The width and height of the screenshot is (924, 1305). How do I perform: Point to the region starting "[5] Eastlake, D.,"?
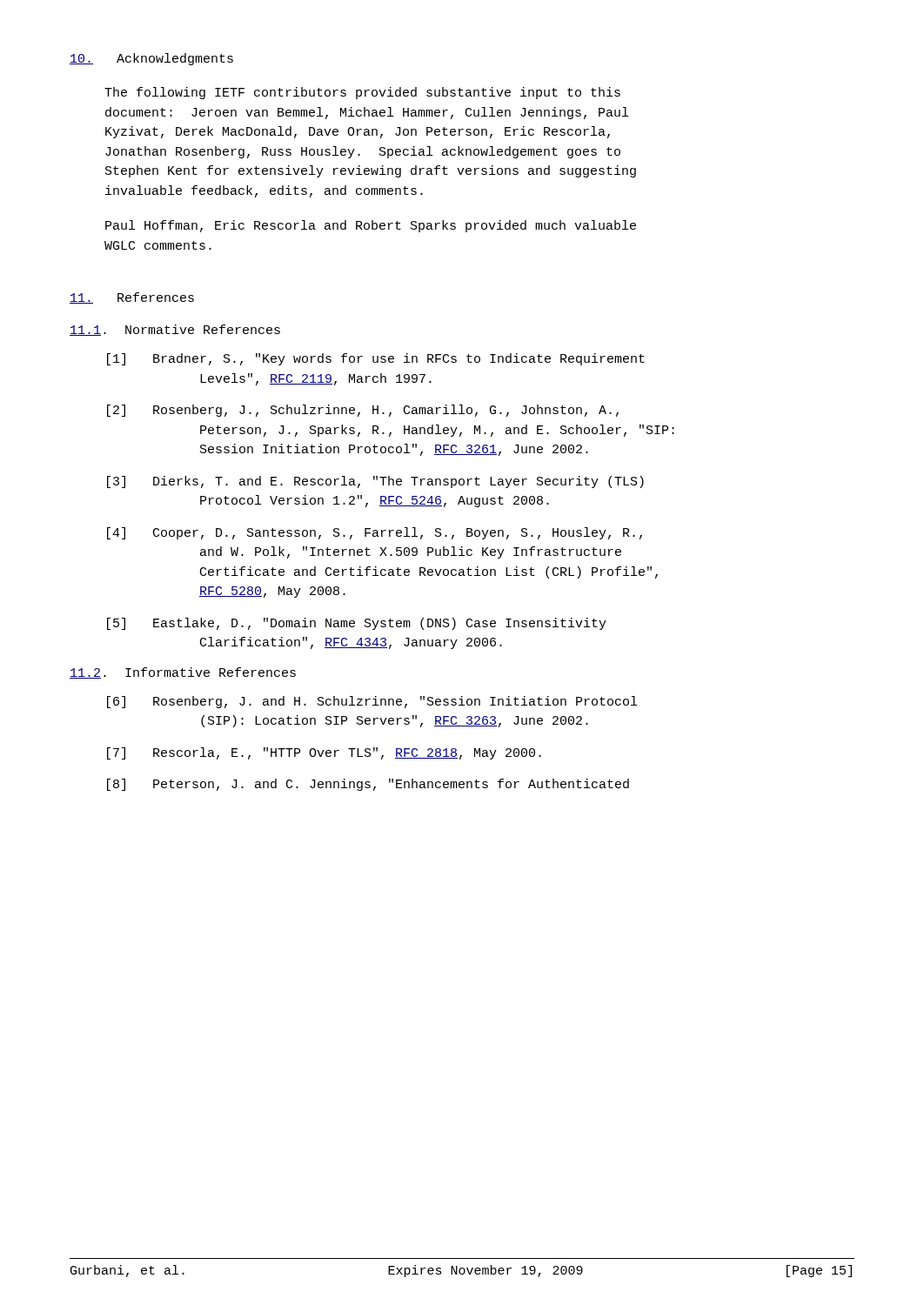[x=475, y=634]
